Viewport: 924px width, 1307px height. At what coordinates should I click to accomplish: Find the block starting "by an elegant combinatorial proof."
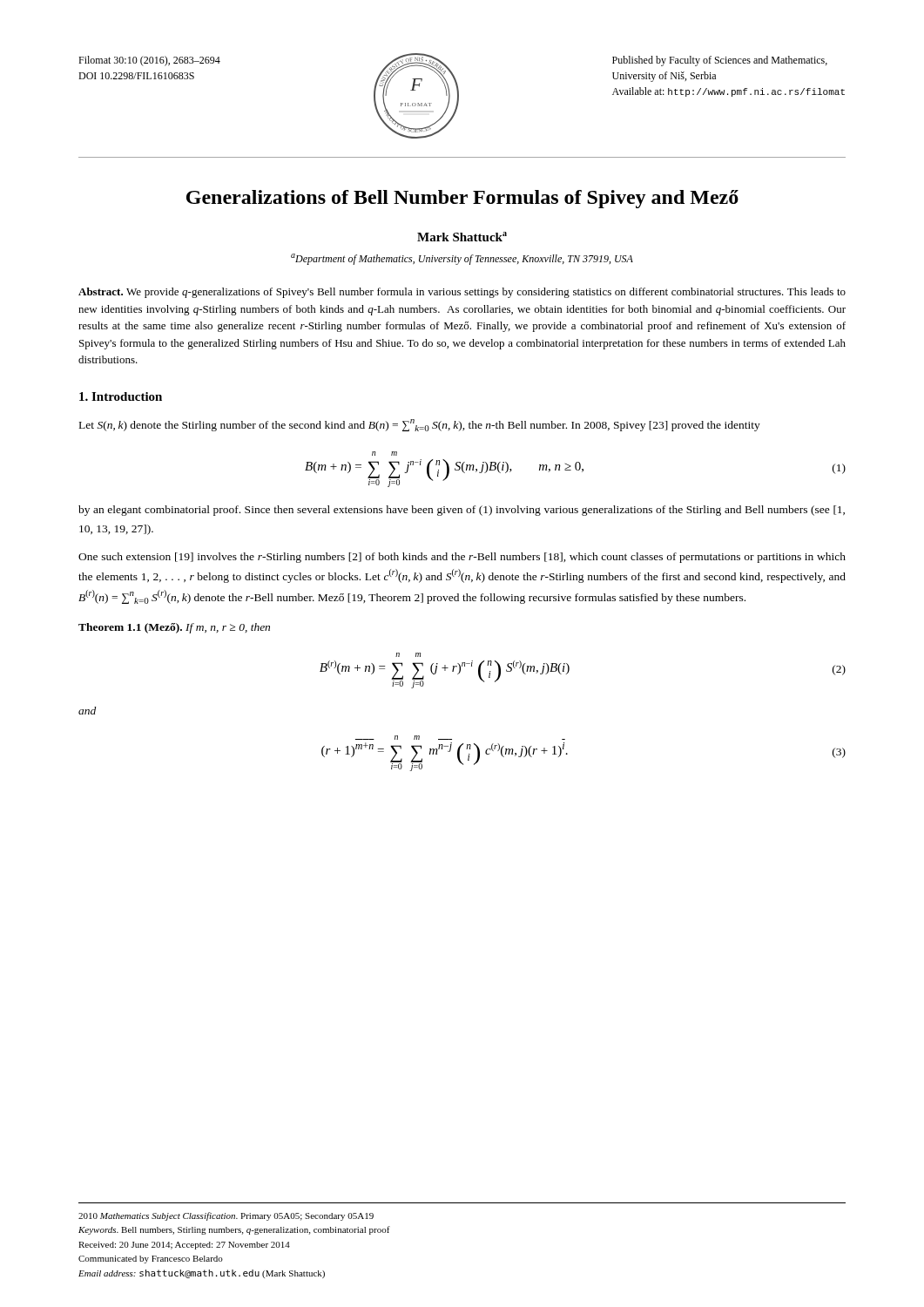462,519
